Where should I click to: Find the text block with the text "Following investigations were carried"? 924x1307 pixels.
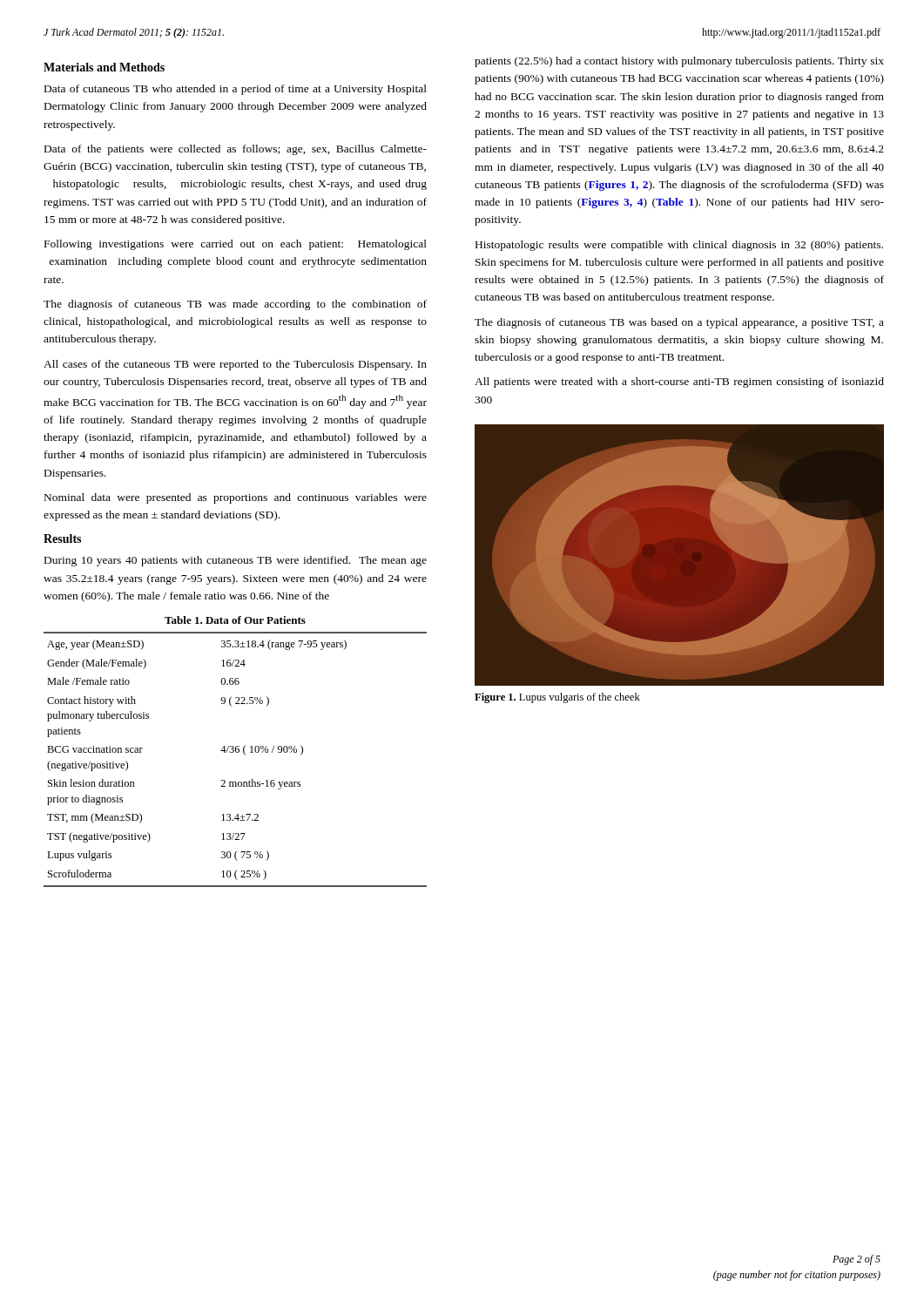pyautogui.click(x=235, y=261)
